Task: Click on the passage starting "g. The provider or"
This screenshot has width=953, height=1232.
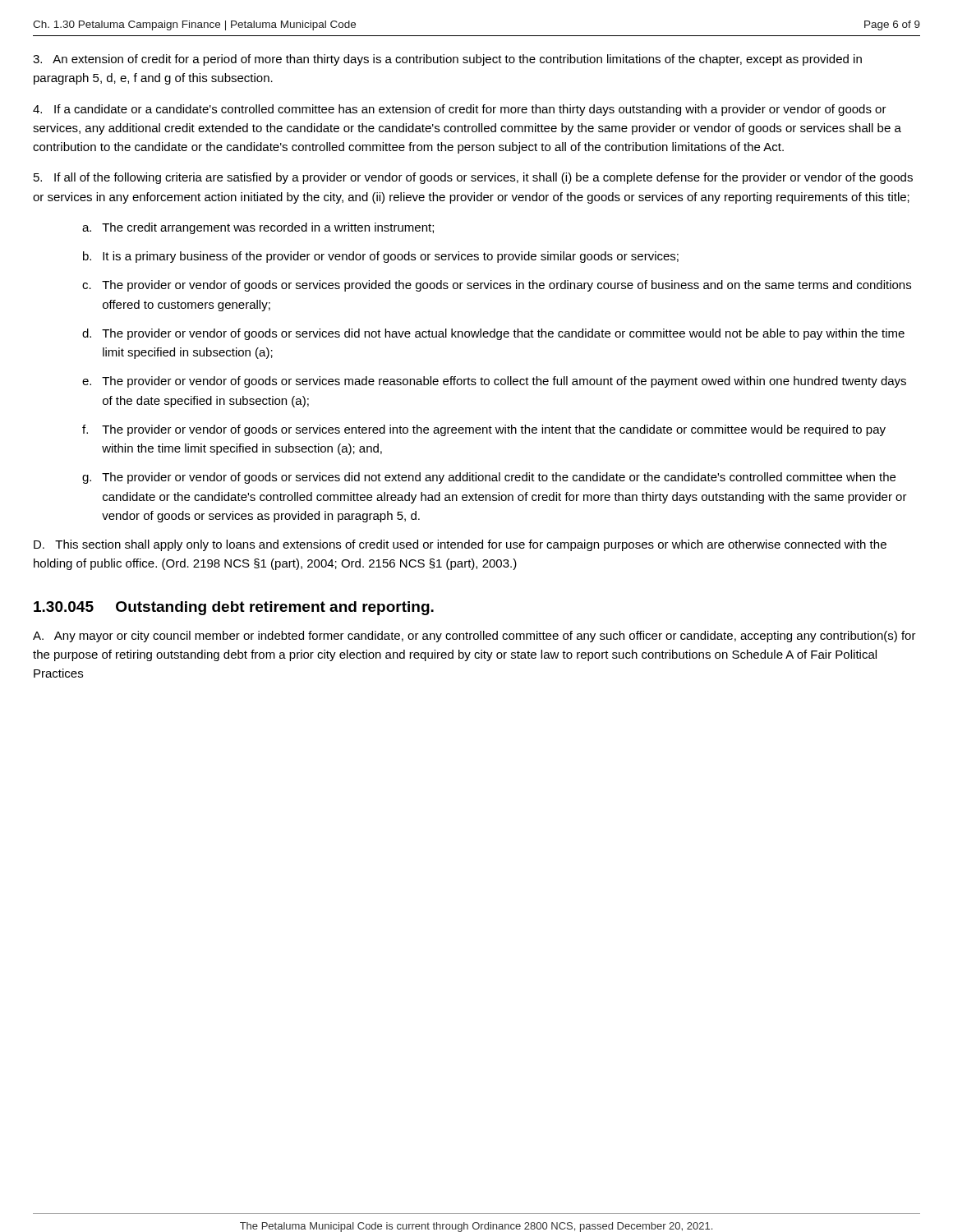Action: coord(499,496)
